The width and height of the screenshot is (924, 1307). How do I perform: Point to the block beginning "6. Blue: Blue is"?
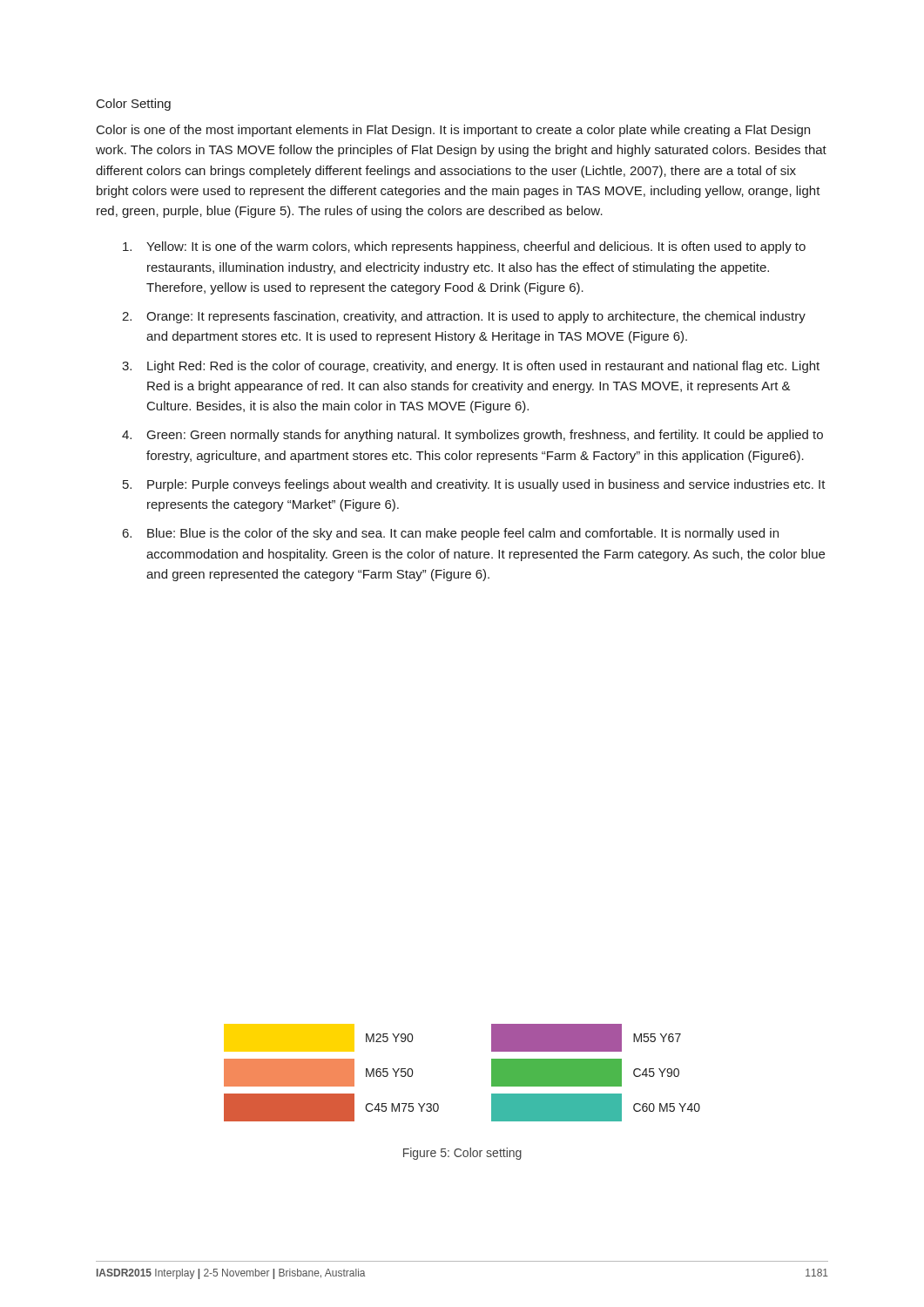tap(475, 553)
